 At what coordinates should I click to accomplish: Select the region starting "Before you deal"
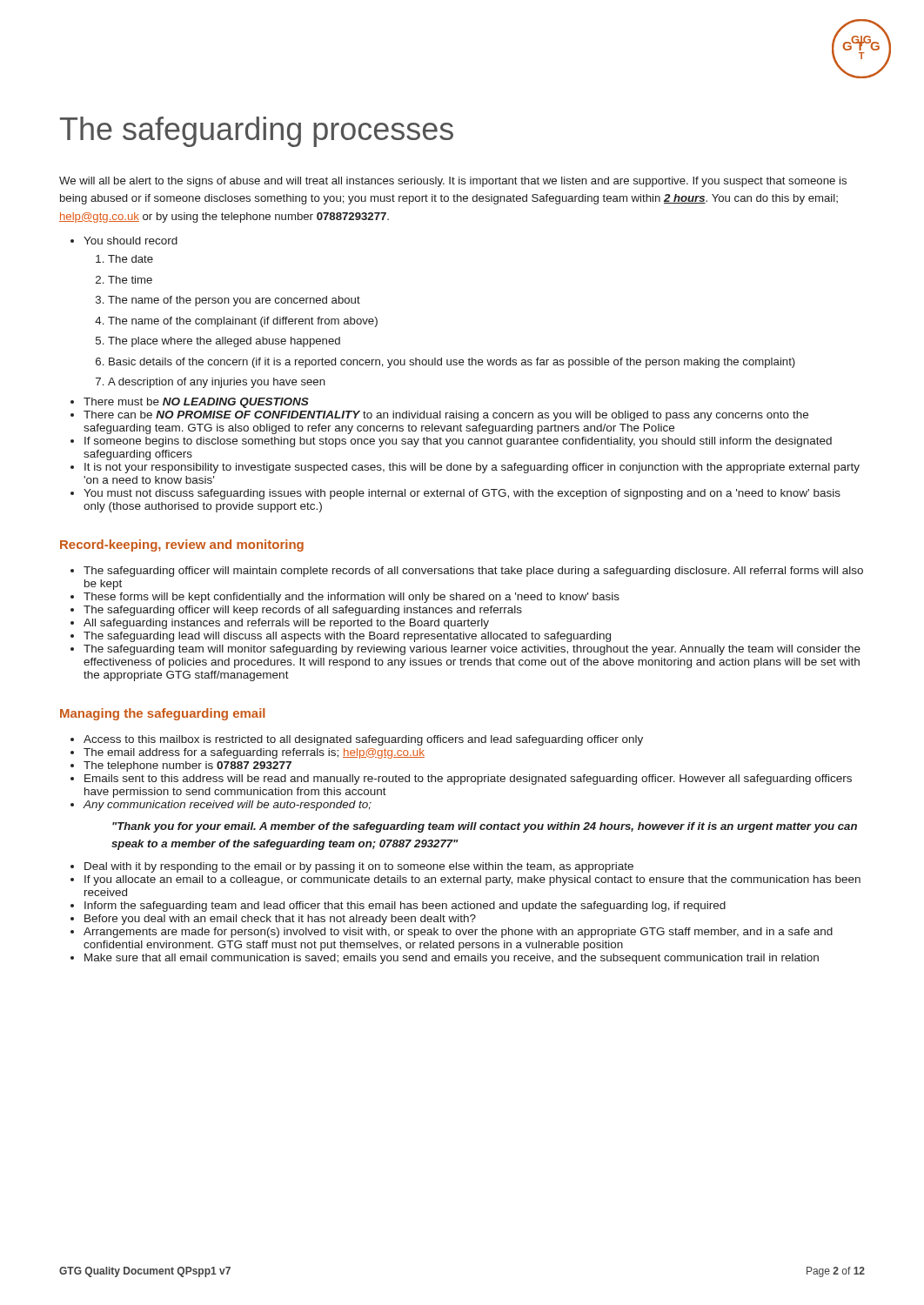point(474,919)
